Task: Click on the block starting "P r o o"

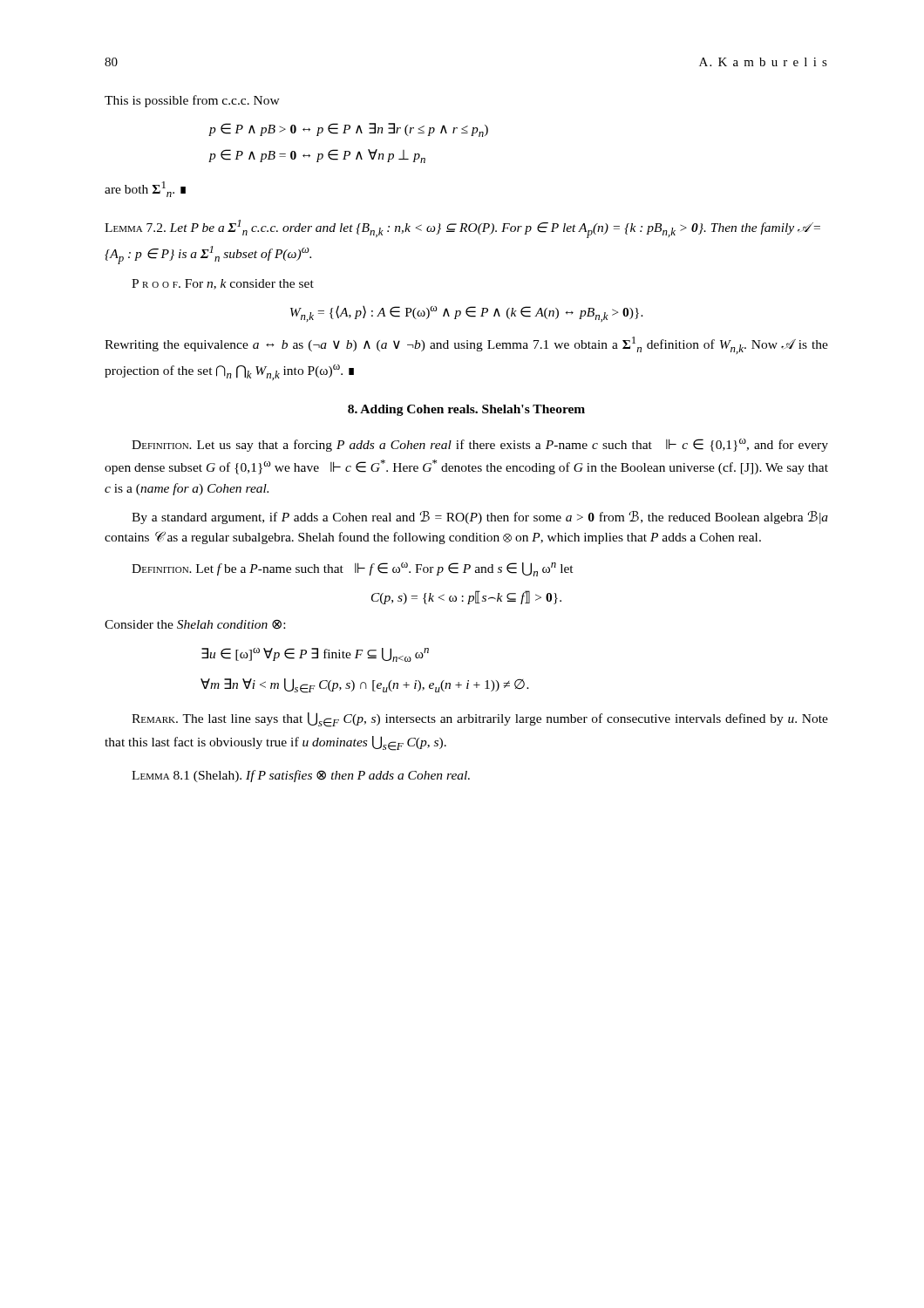Action: pyautogui.click(x=223, y=283)
